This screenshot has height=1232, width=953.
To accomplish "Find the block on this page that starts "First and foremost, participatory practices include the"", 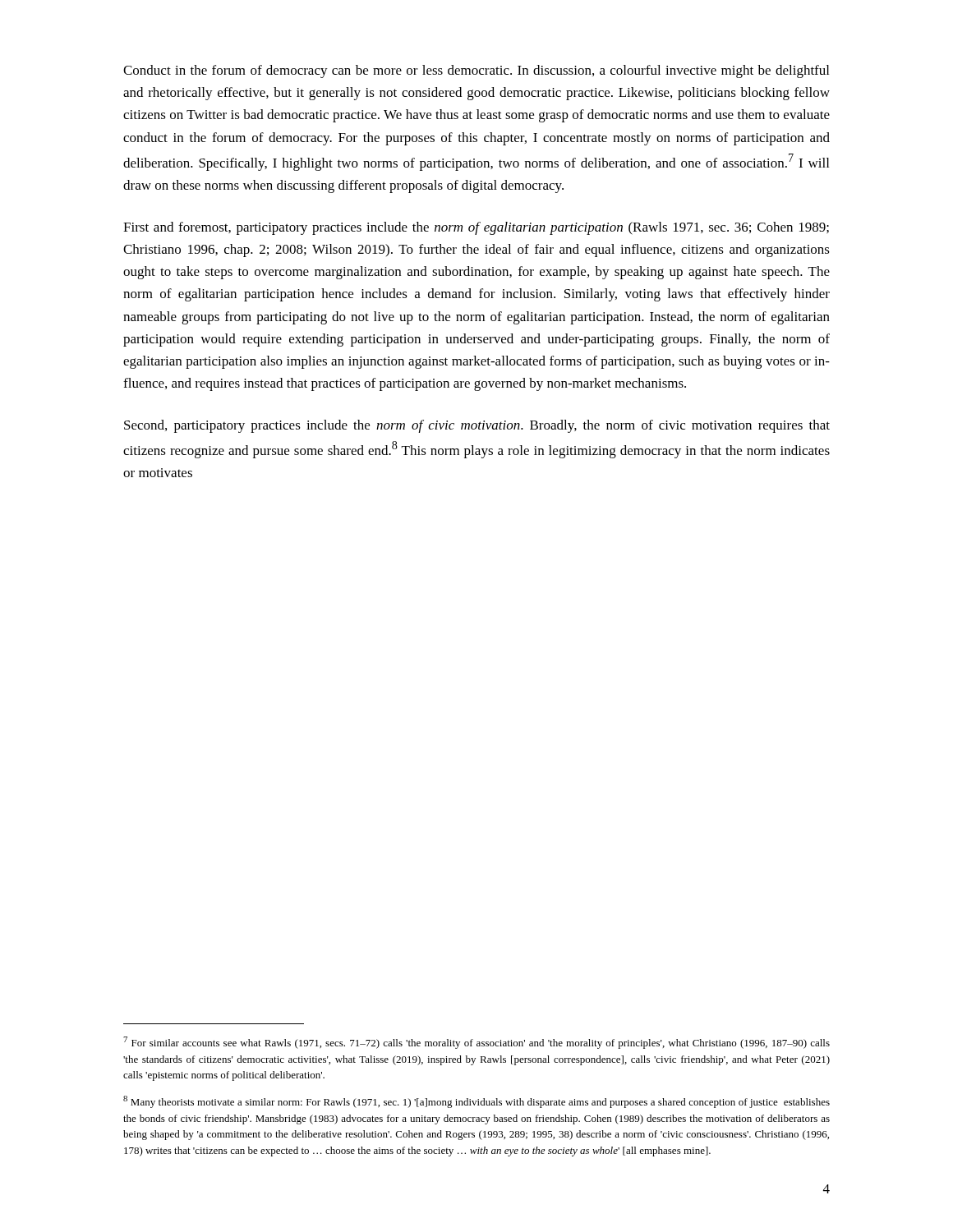I will coord(476,305).
